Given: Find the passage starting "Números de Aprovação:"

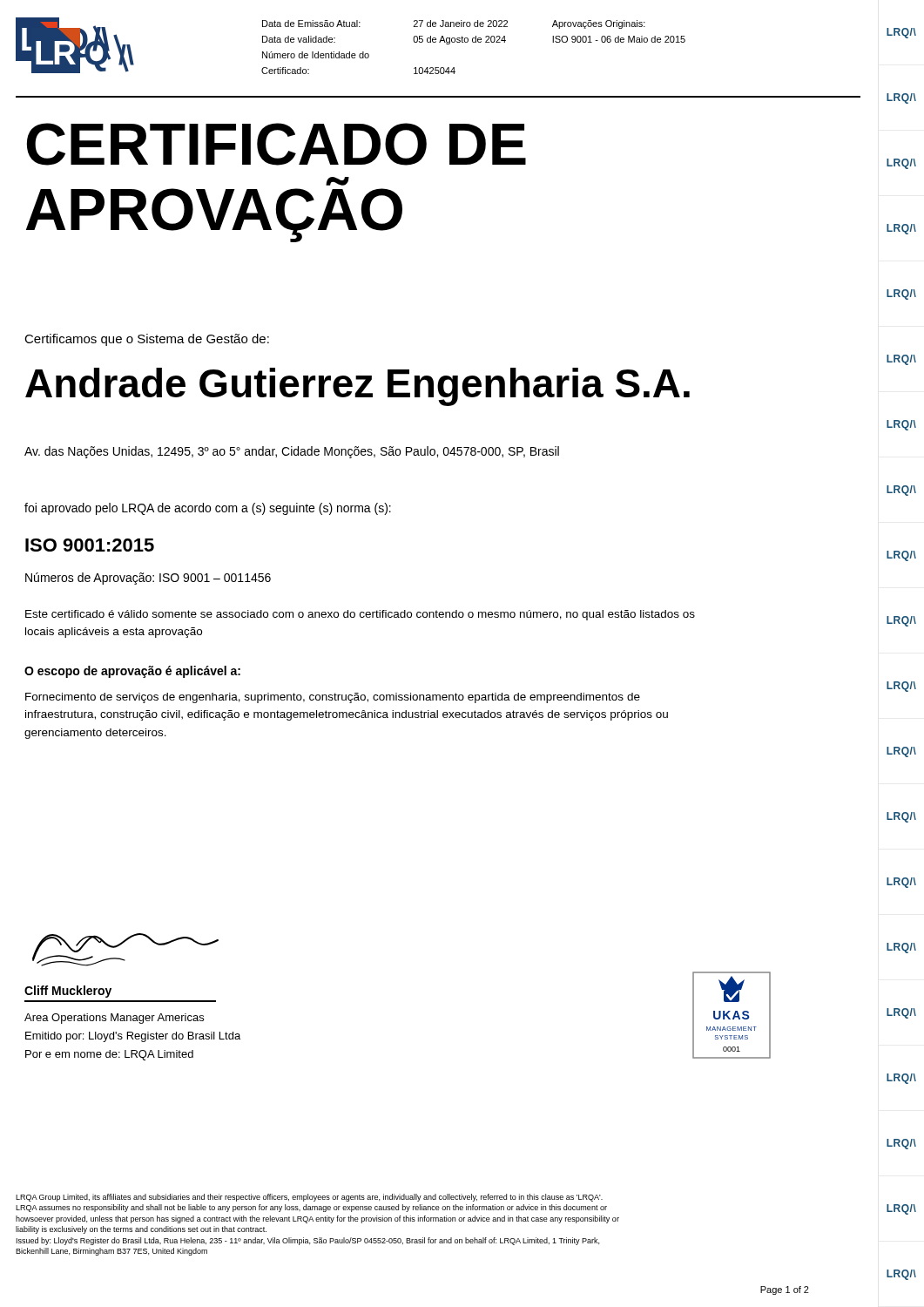Looking at the screenshot, I should point(148,579).
